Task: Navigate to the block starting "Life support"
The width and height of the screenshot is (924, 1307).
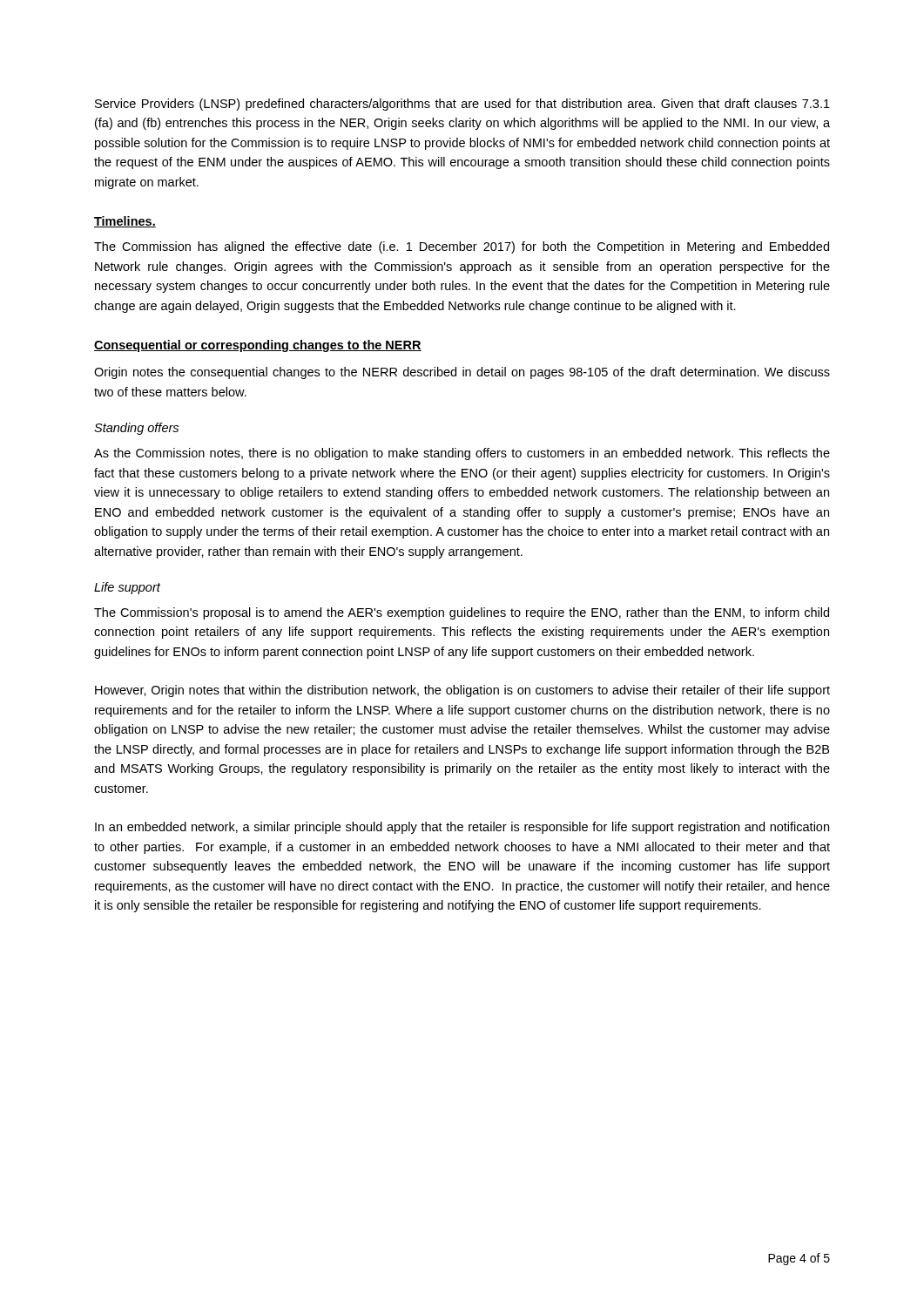Action: click(x=127, y=587)
